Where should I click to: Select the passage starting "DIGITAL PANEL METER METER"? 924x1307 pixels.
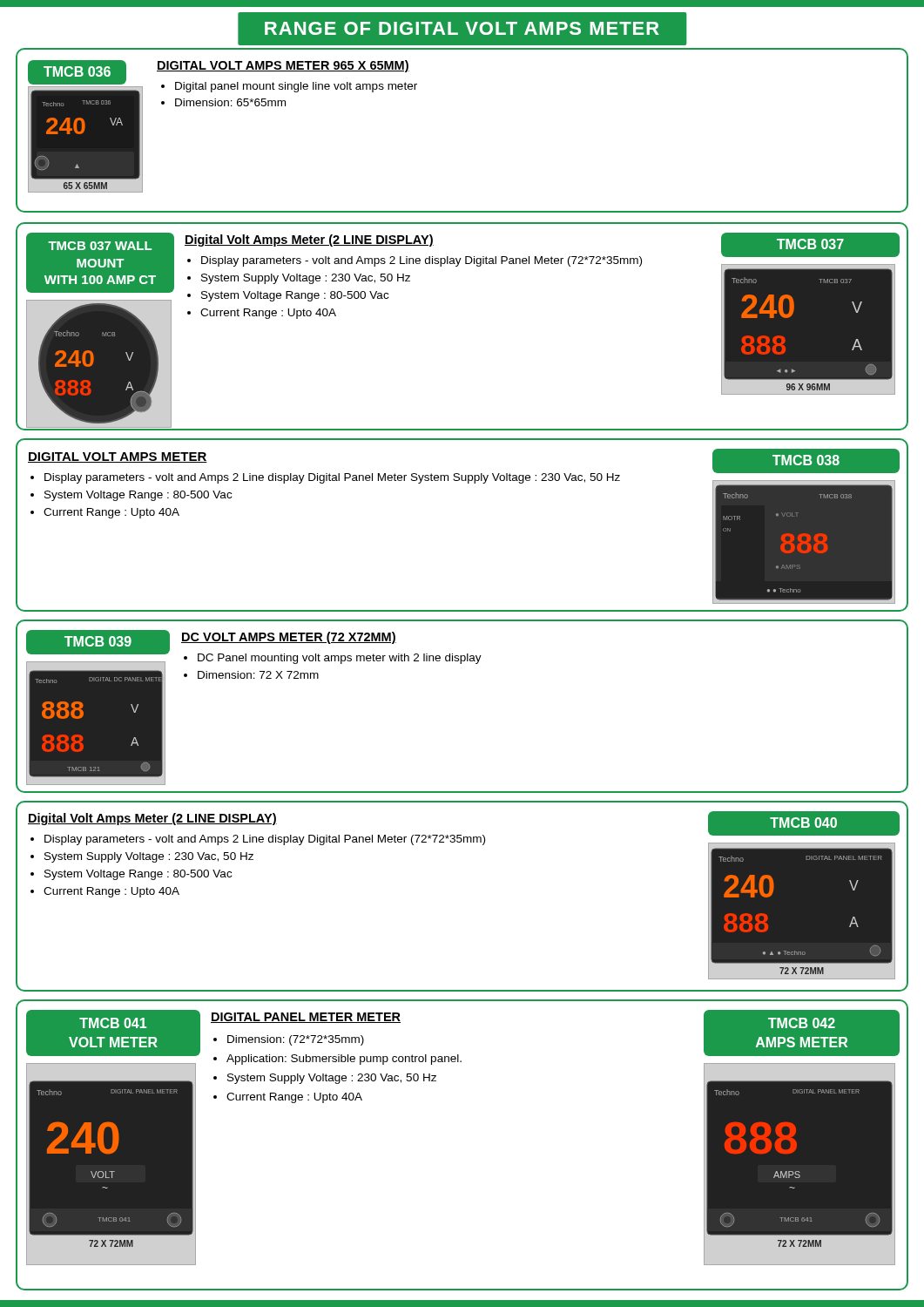pyautogui.click(x=306, y=1017)
